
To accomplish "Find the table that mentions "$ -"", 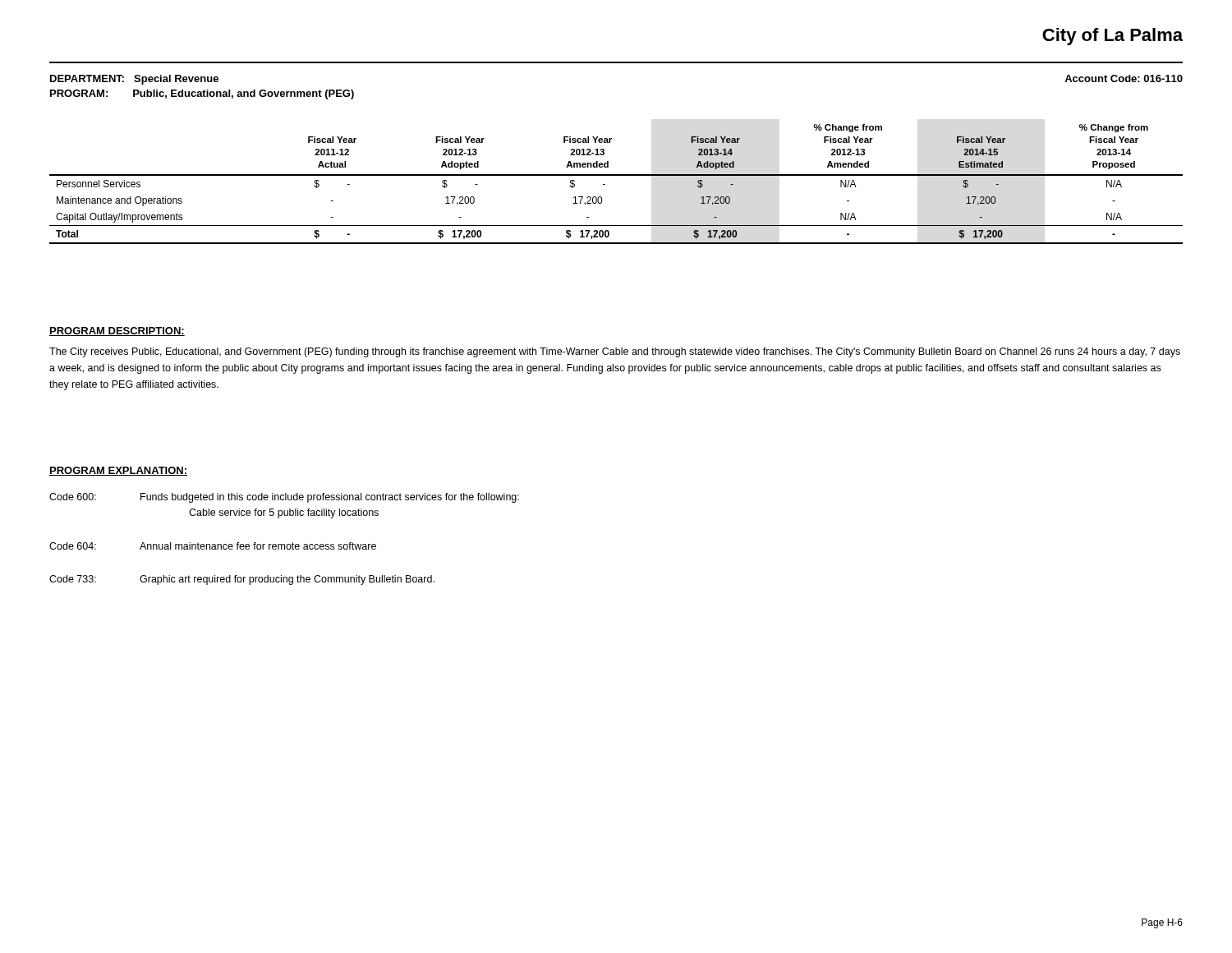I will (x=616, y=181).
